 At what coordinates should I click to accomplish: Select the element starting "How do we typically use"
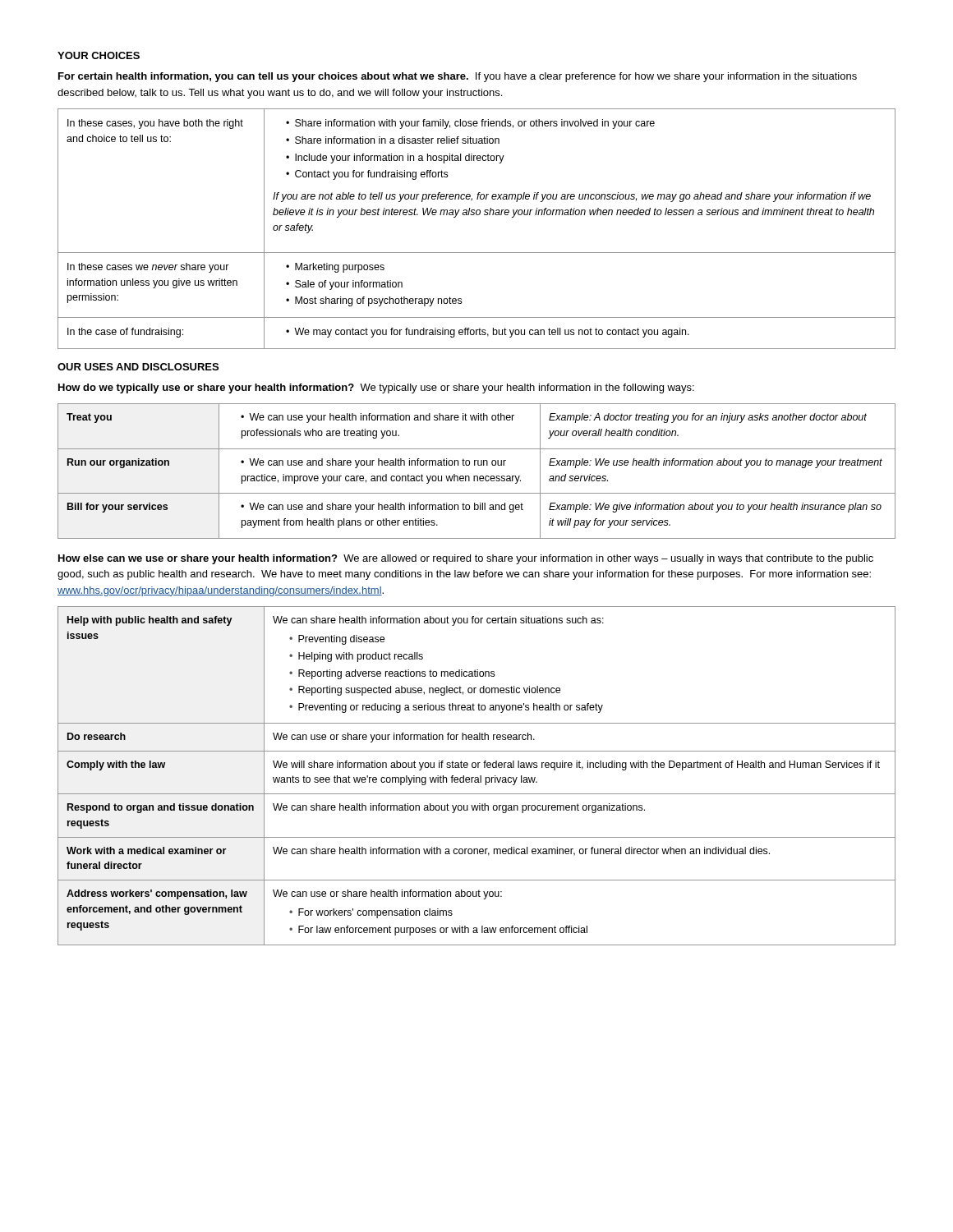pos(376,387)
